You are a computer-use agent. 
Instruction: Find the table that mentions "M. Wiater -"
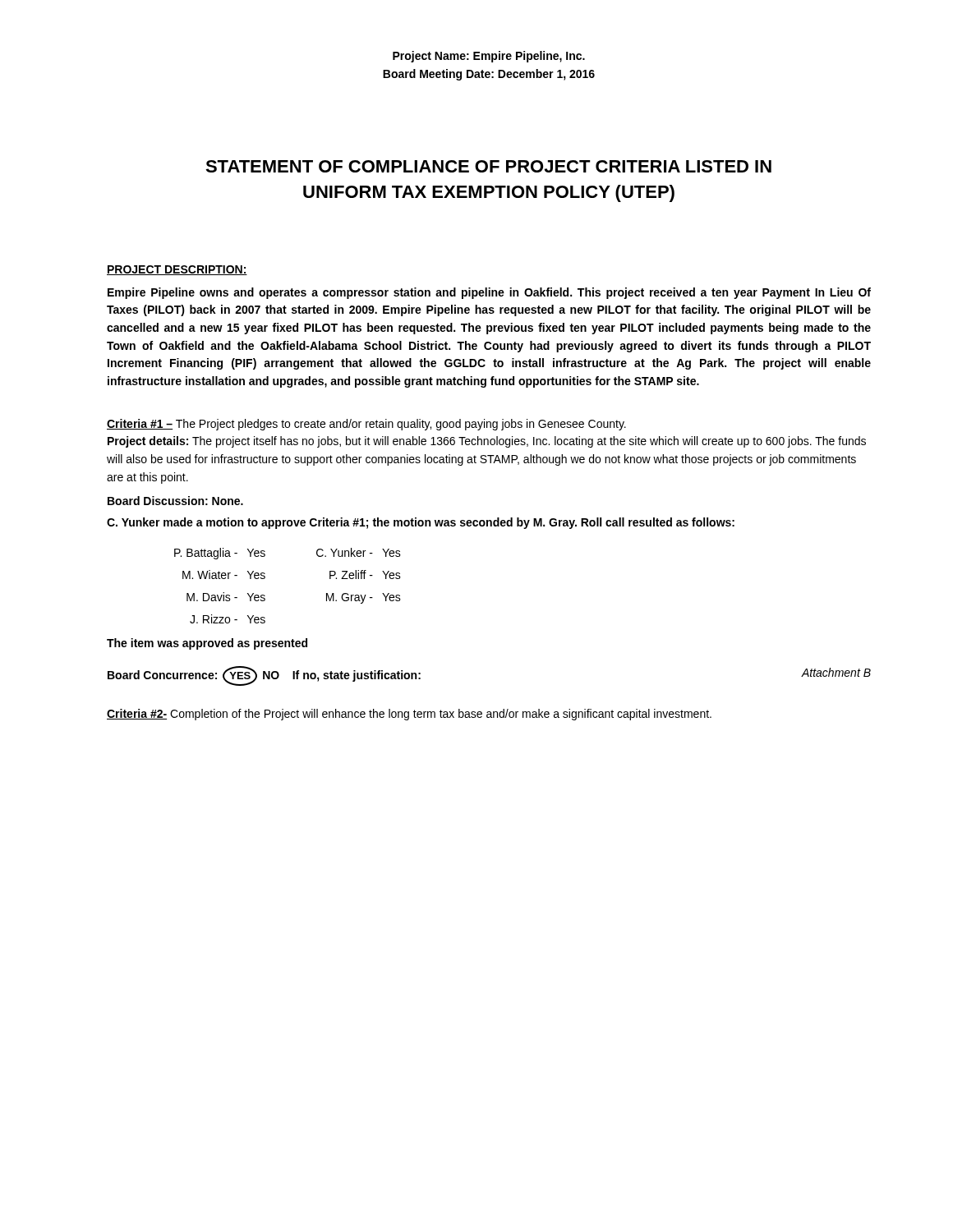522,587
